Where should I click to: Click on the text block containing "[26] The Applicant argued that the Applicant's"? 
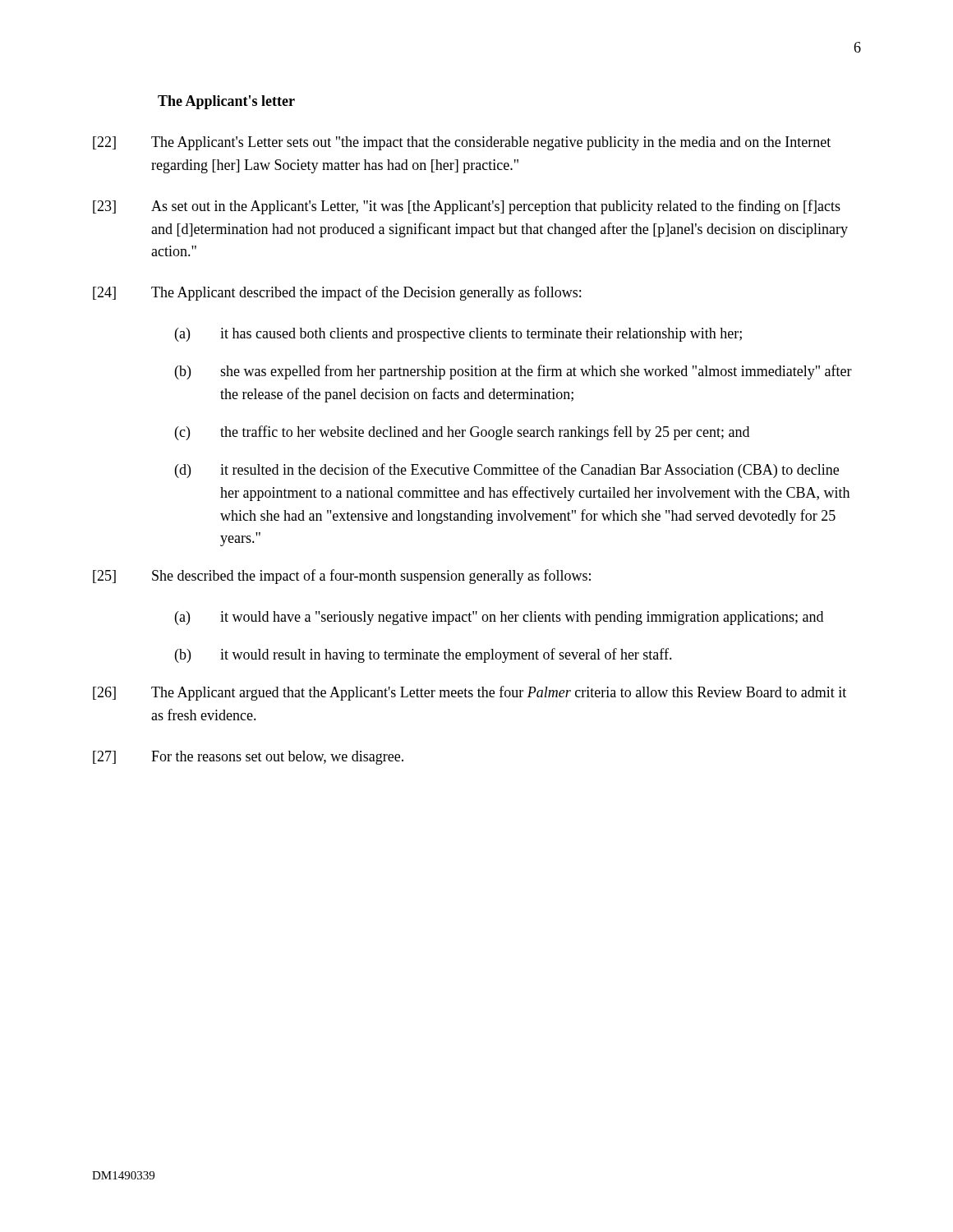tap(476, 705)
